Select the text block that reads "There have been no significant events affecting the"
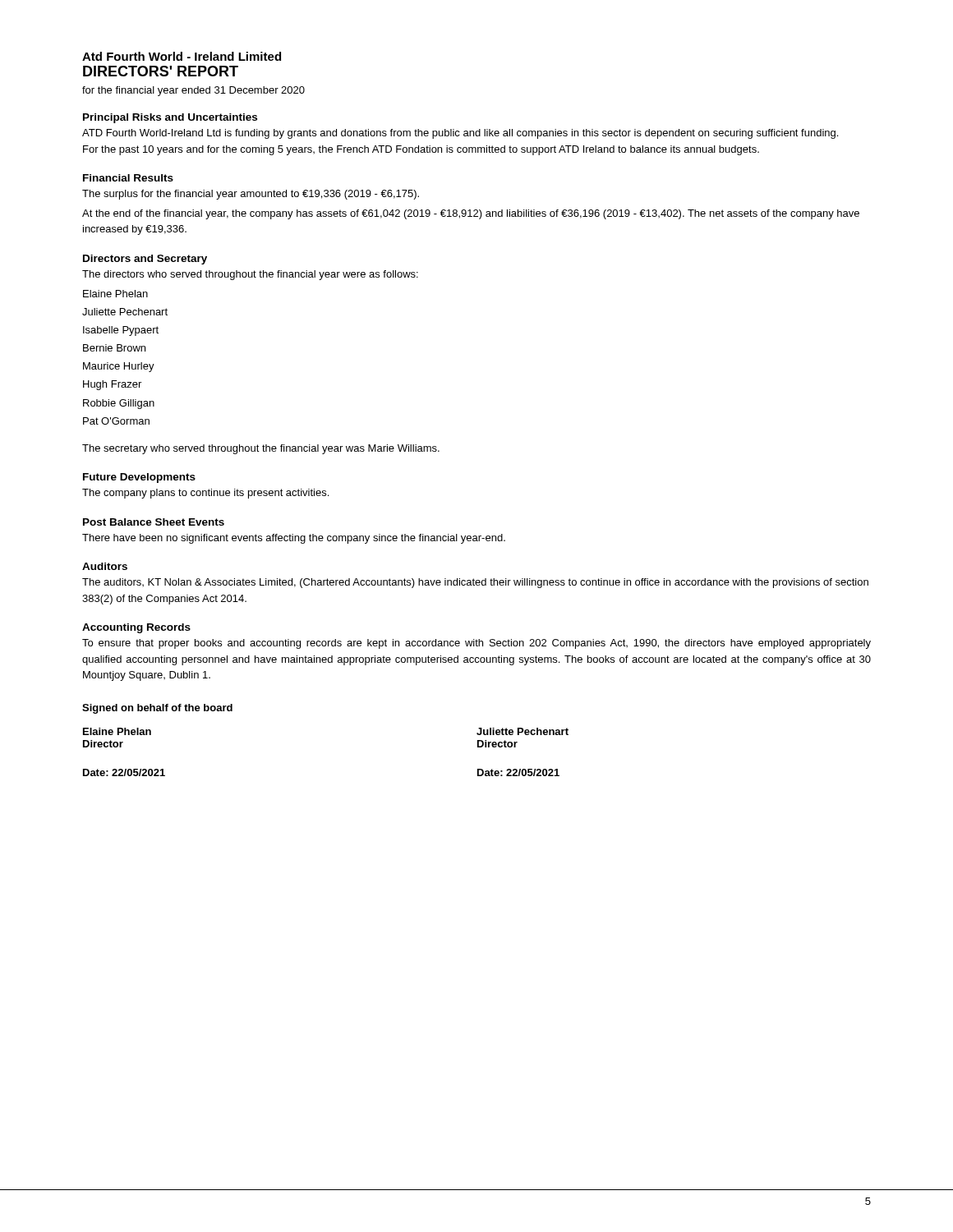This screenshot has height=1232, width=953. click(x=294, y=537)
